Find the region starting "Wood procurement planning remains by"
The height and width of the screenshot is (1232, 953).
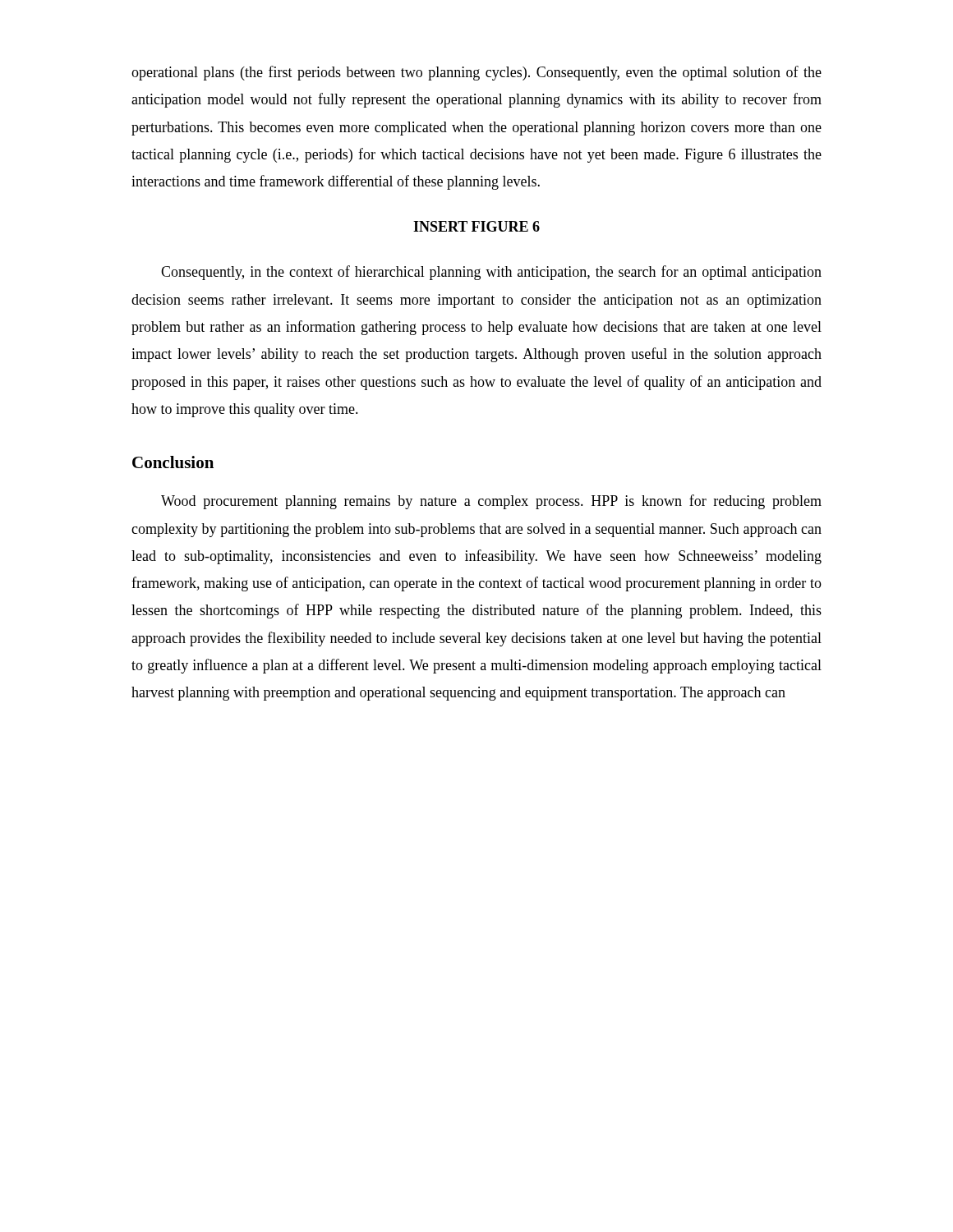(476, 598)
